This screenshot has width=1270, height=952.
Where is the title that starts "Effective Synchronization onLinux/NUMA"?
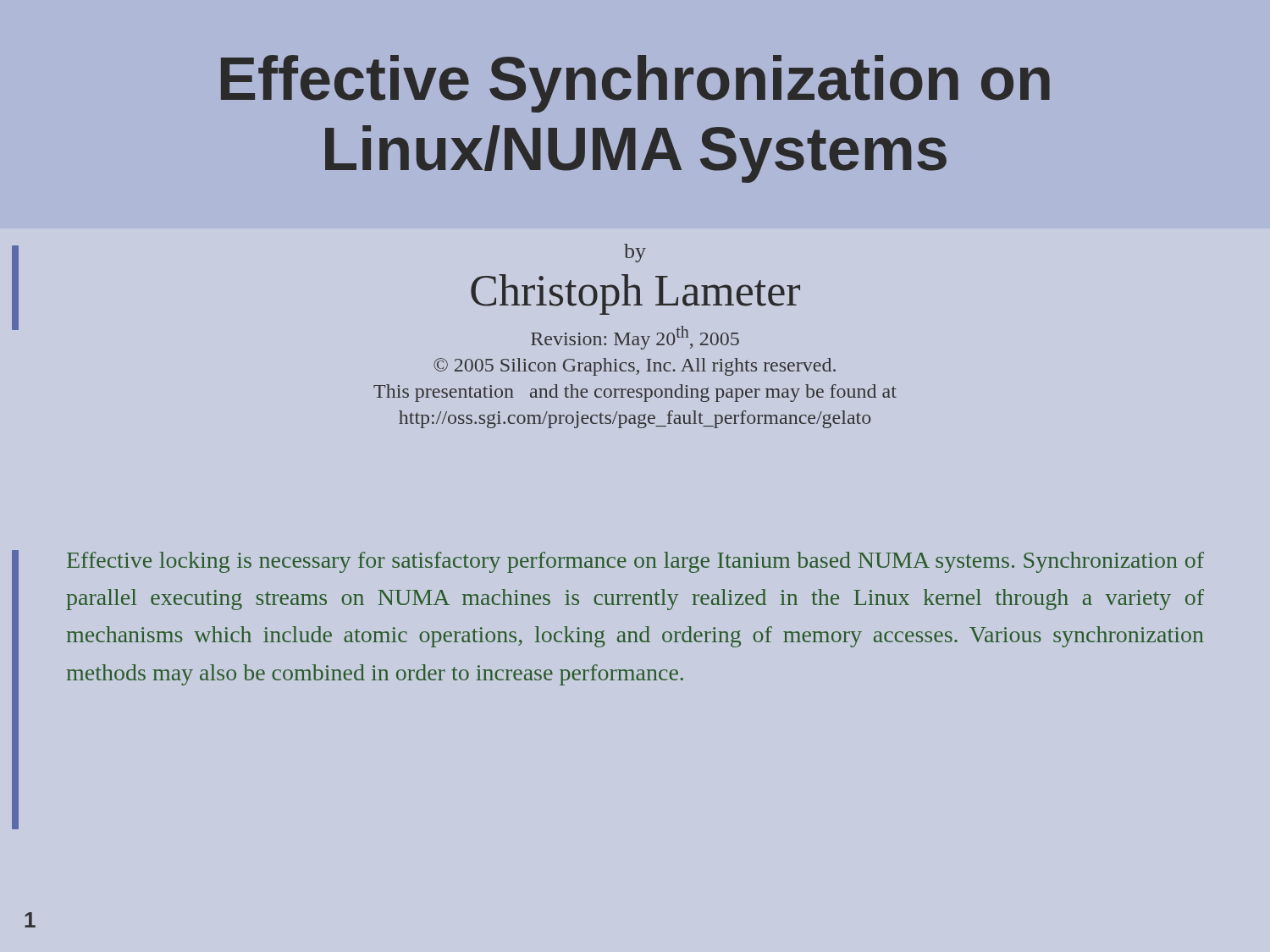[x=635, y=114]
